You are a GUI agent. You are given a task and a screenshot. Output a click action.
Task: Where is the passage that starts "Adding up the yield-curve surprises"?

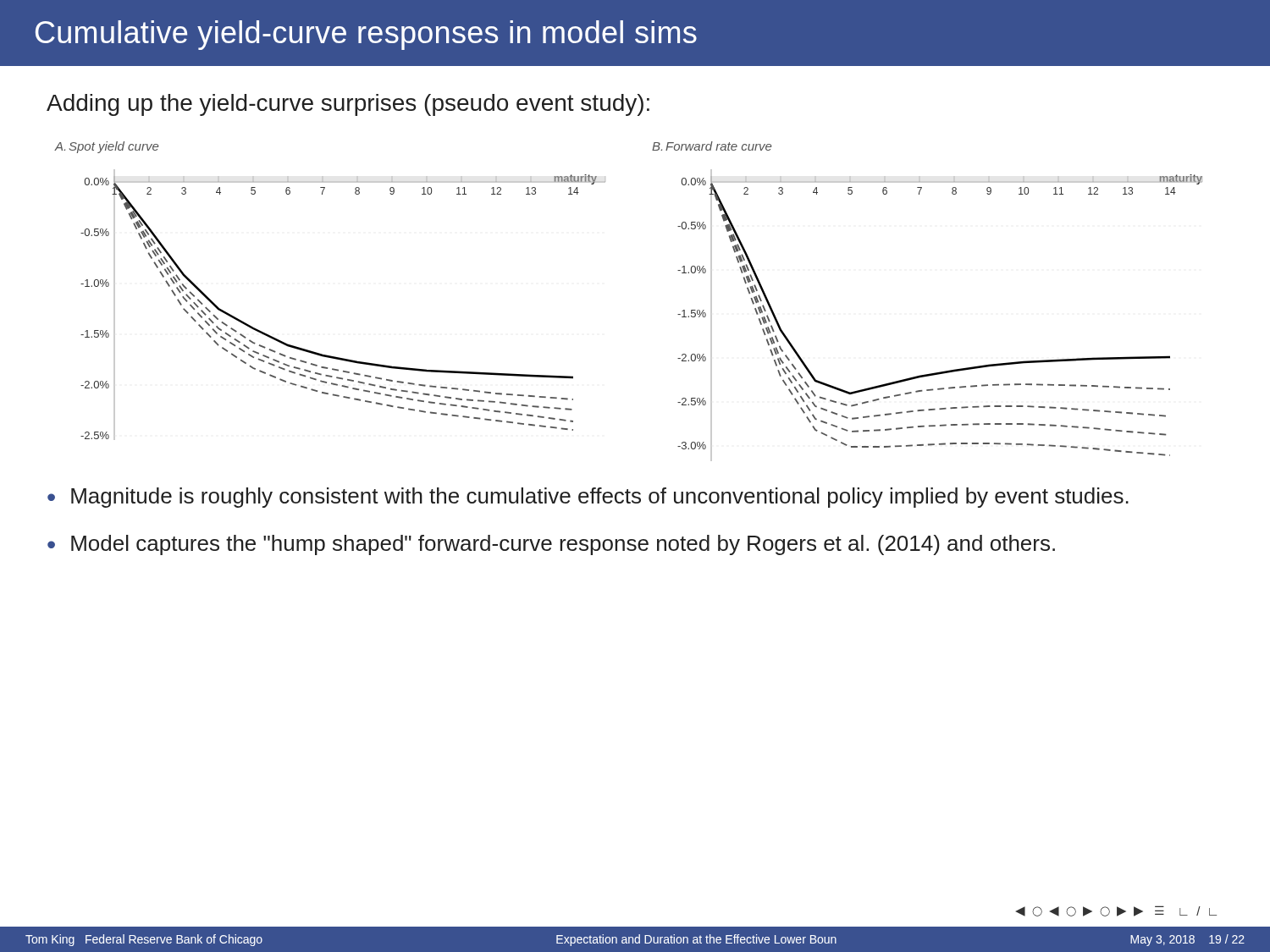(x=349, y=103)
